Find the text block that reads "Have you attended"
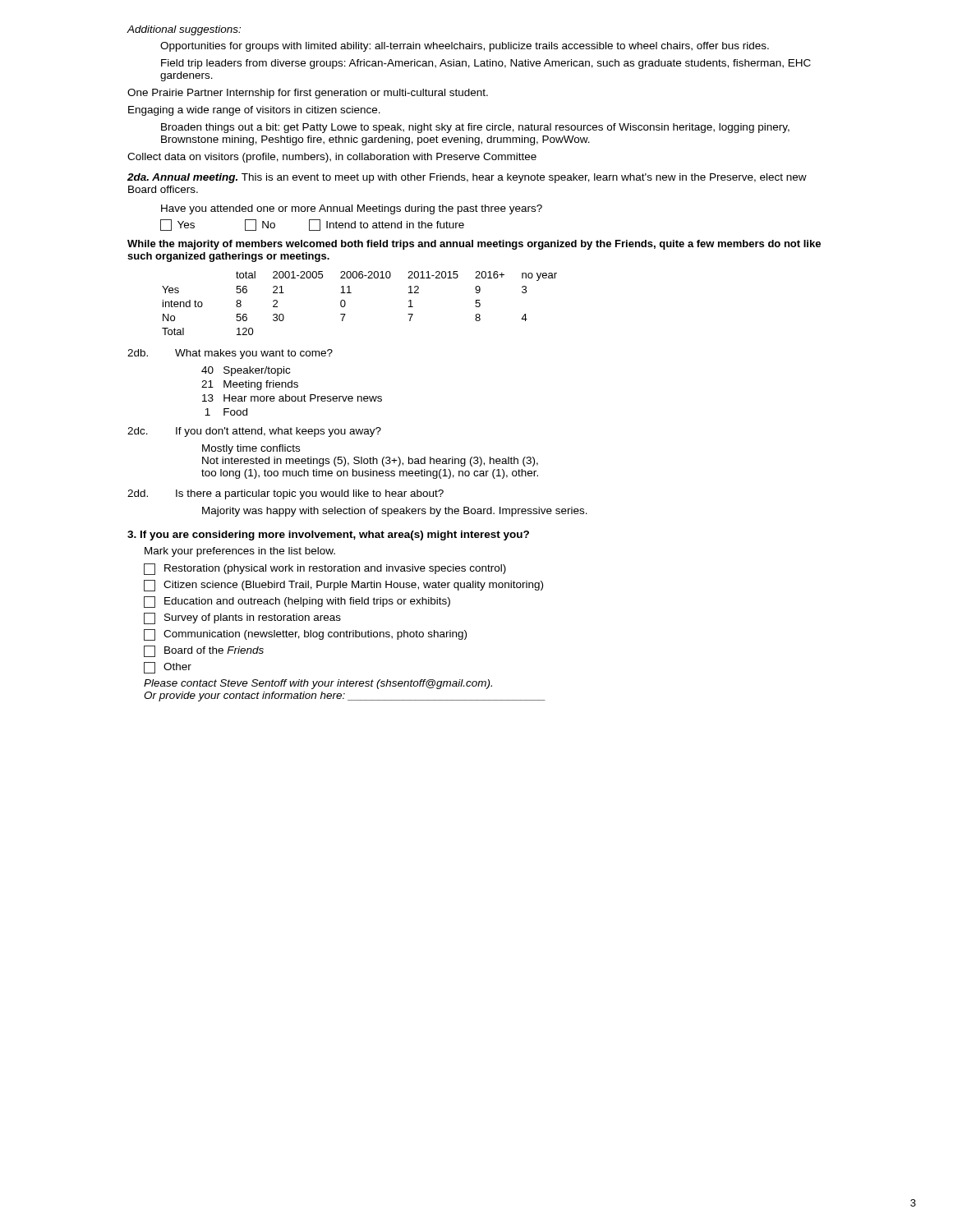Screen dimensions: 1232x953 click(351, 208)
